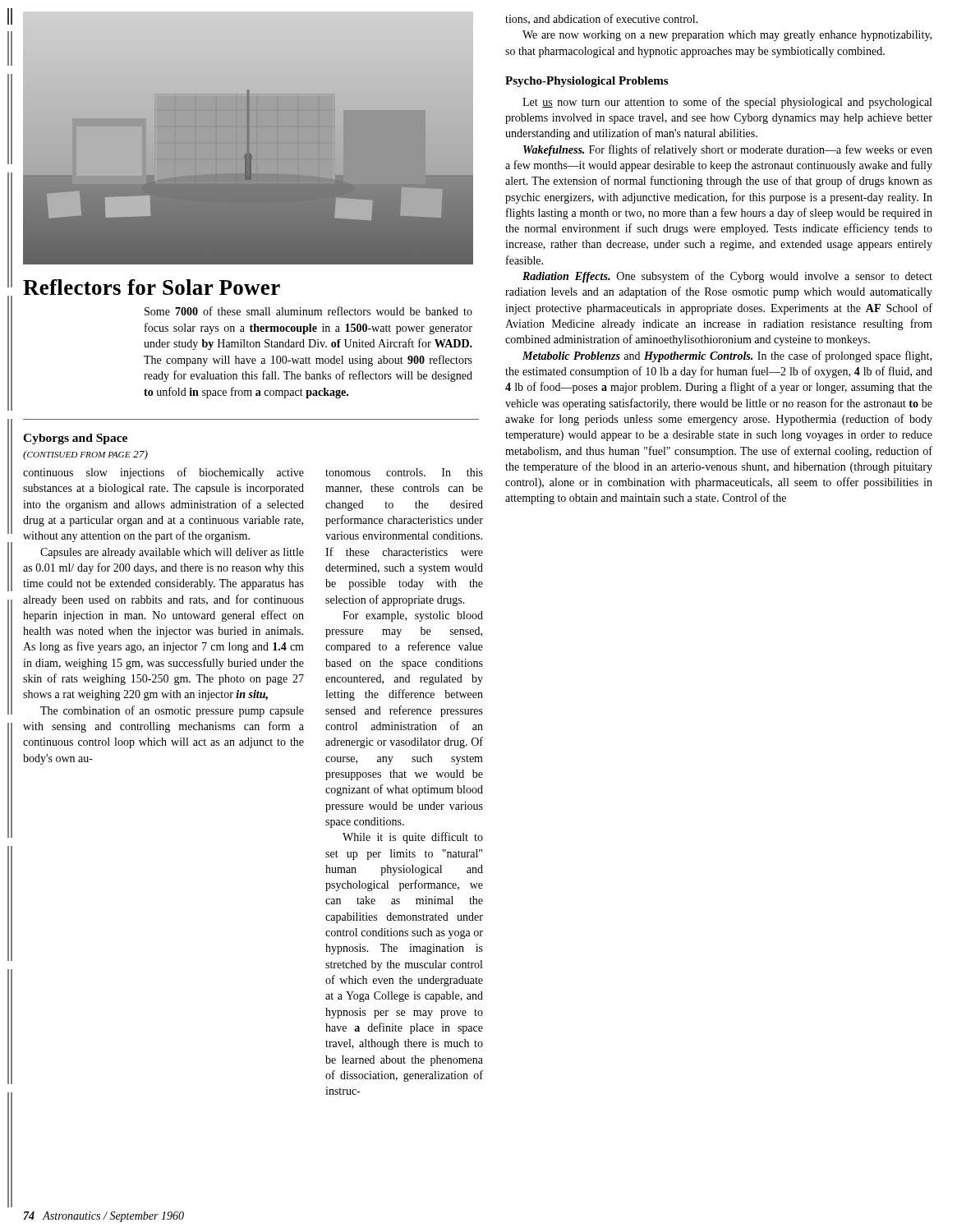Click on the section header with the text "Cyborgs and Space"
Image resolution: width=957 pixels, height=1232 pixels.
pyautogui.click(x=75, y=437)
